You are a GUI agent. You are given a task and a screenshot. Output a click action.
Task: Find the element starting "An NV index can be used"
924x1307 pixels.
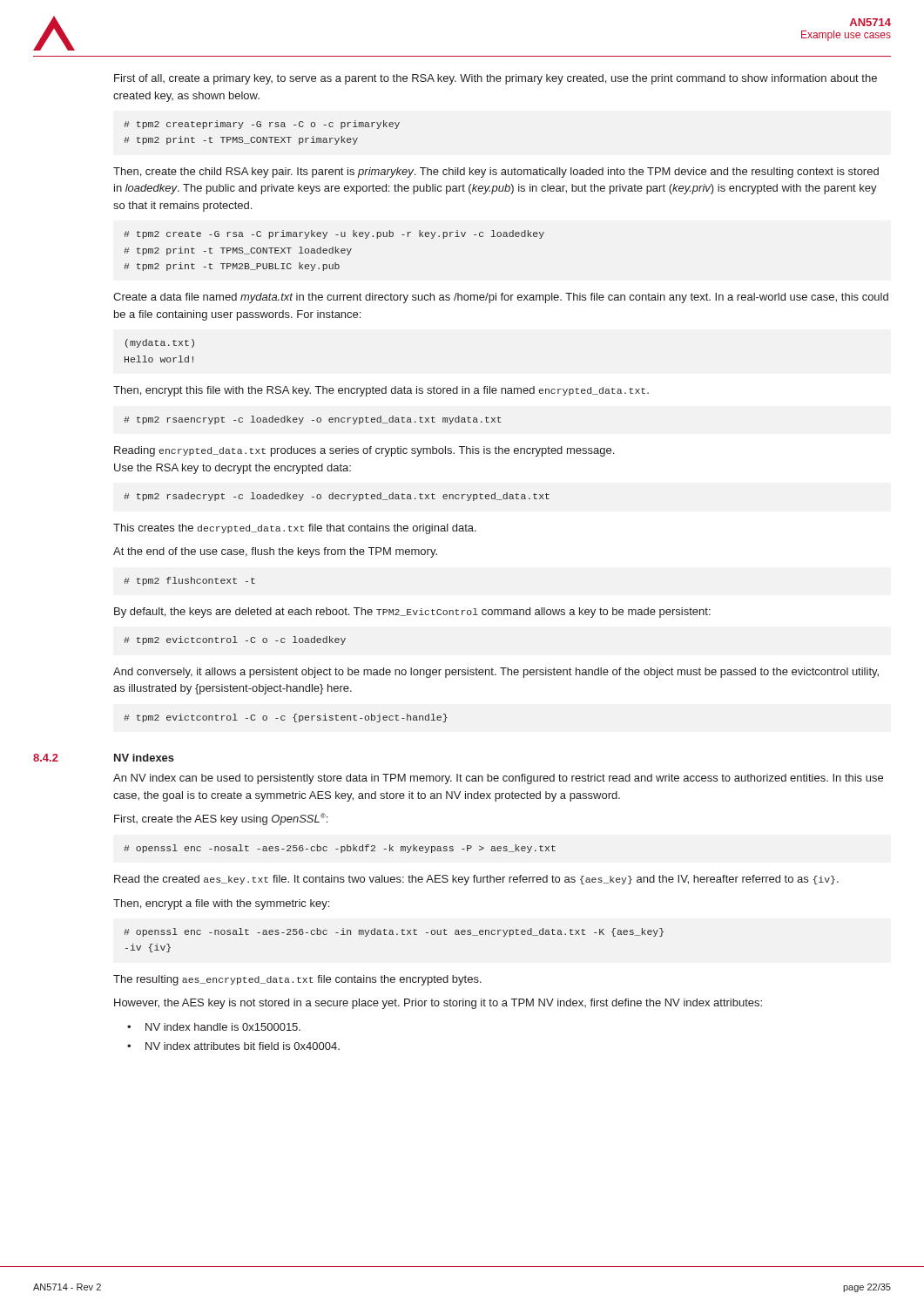(x=498, y=786)
